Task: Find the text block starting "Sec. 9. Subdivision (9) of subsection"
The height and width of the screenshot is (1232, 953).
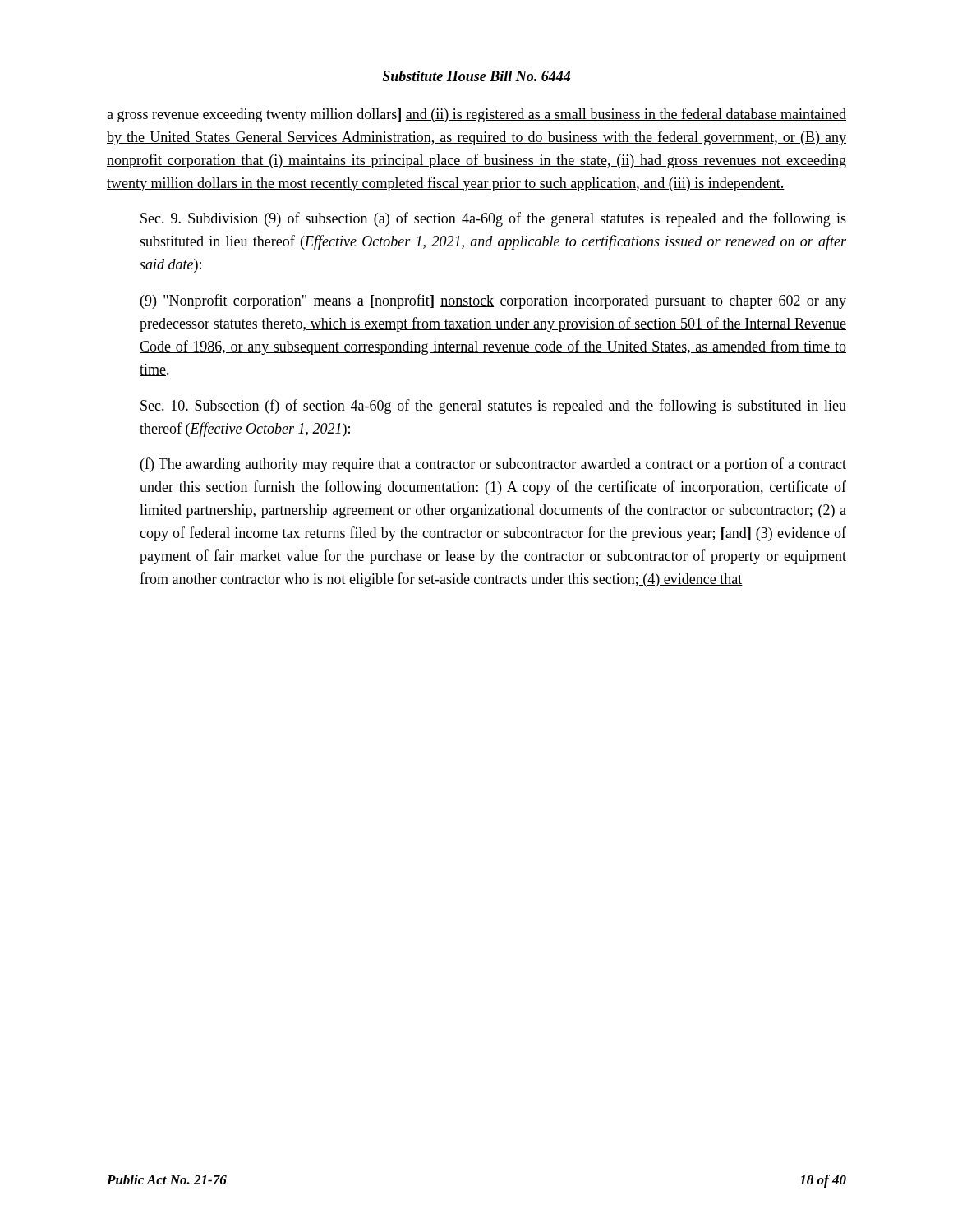Action: point(493,242)
